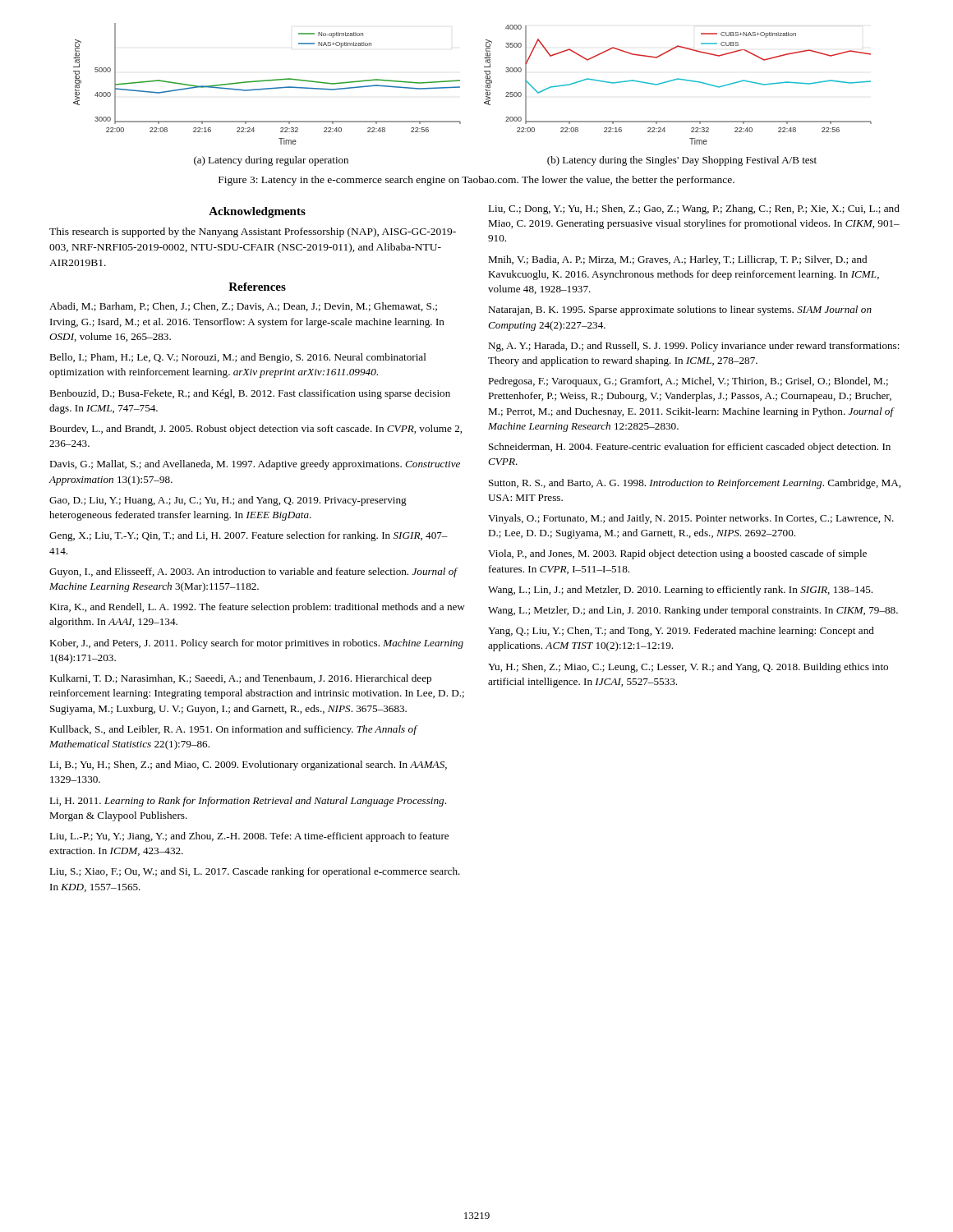Select the list item containing "Geng, X.; Liu, T.-Y.; Qin,"
Image resolution: width=953 pixels, height=1232 pixels.
tap(257, 543)
